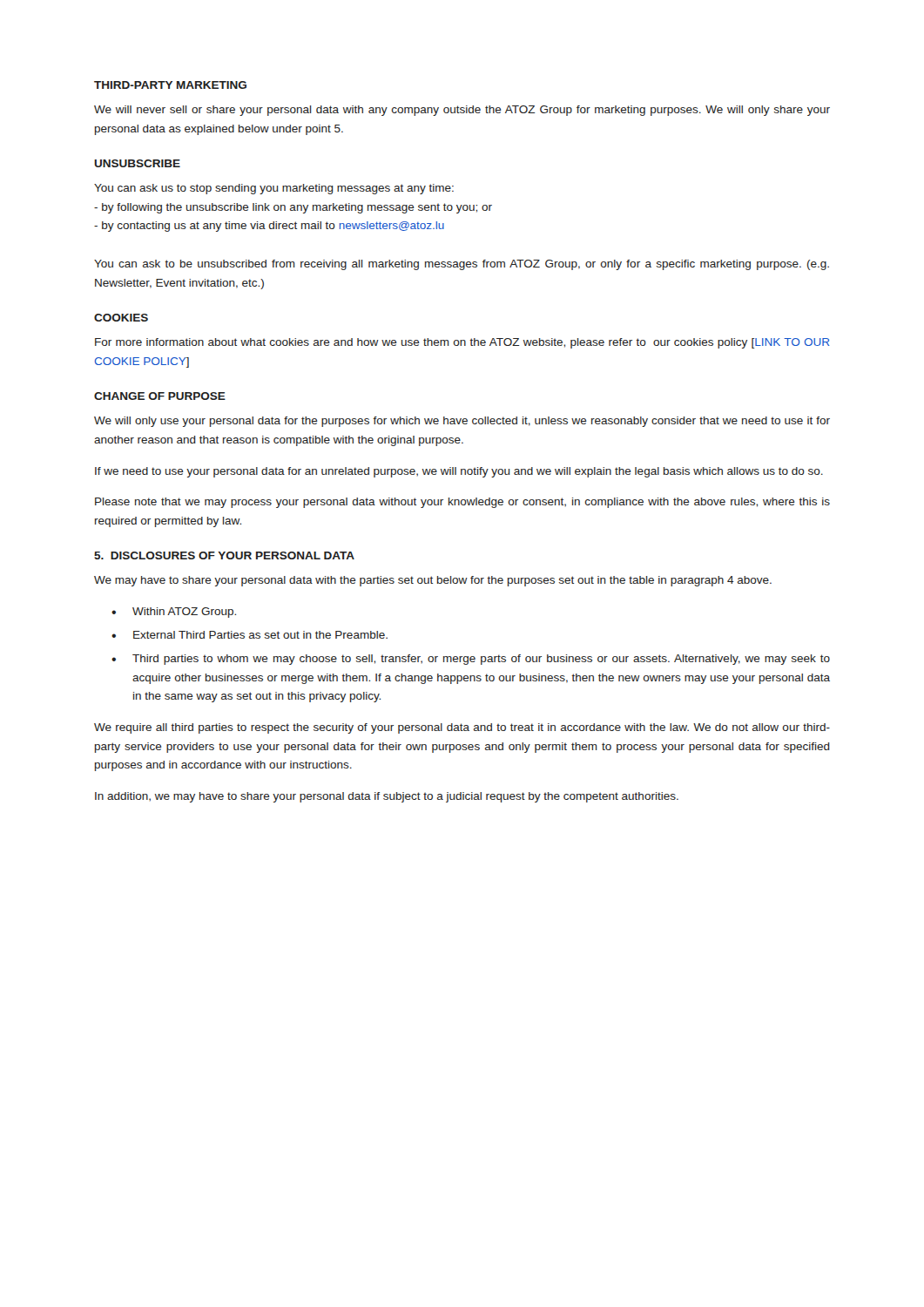Where is the passage that starts "For more information about what cookies are and"?
924x1307 pixels.
click(x=462, y=352)
